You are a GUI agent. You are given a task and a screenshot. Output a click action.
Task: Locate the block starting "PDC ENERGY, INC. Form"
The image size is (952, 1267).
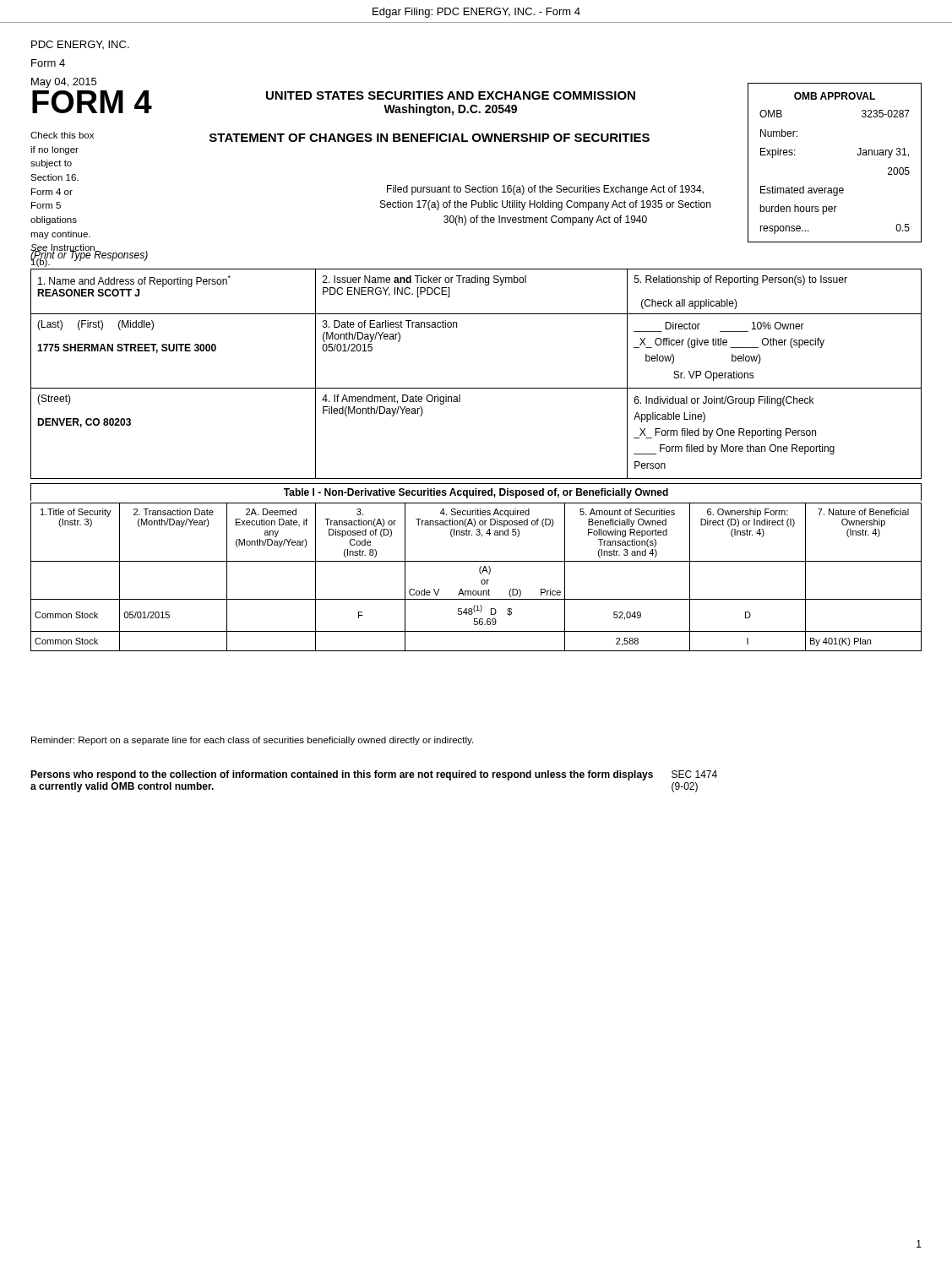pyautogui.click(x=80, y=45)
